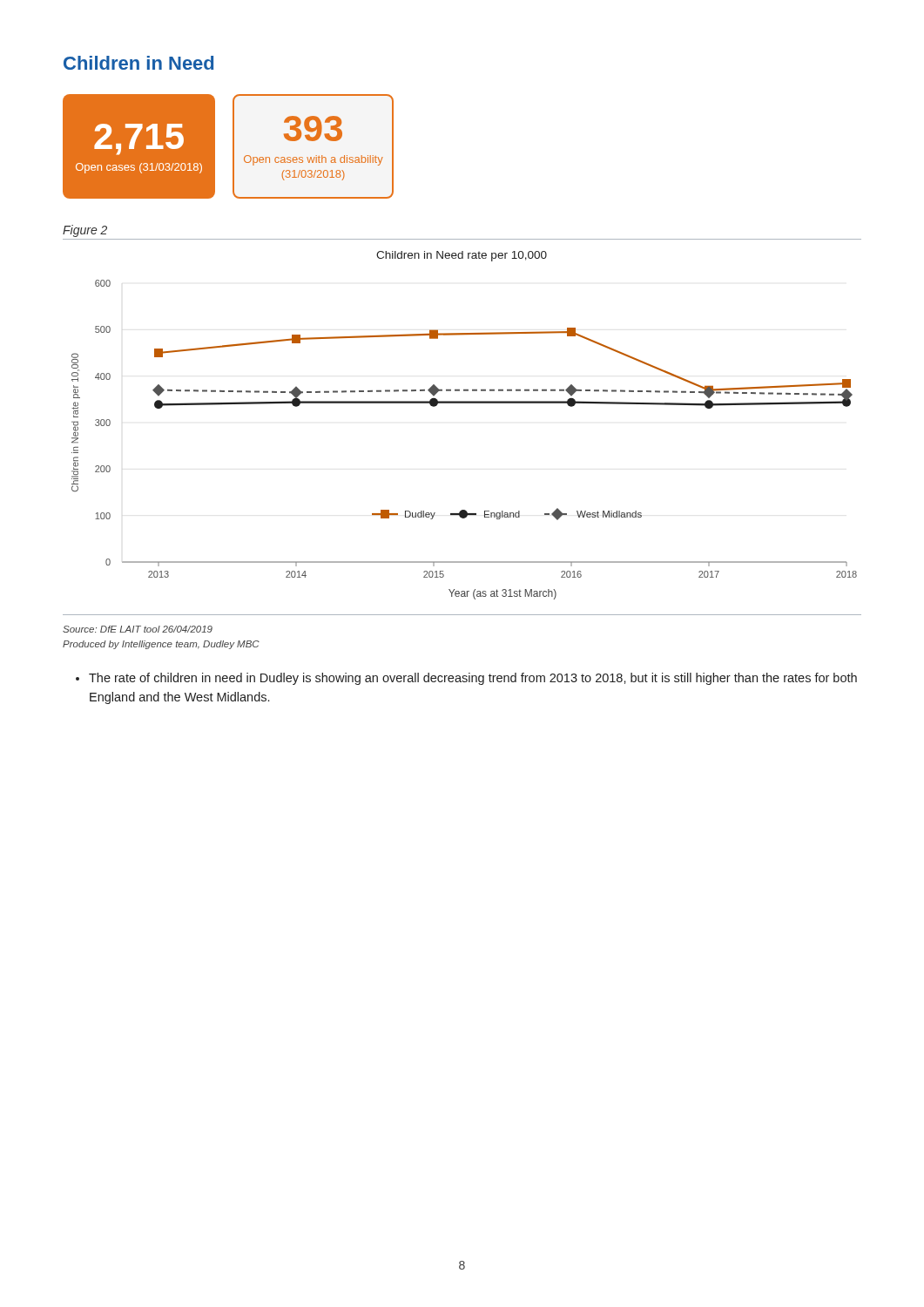Point to "Figure 2"
The height and width of the screenshot is (1307, 924).
85,230
